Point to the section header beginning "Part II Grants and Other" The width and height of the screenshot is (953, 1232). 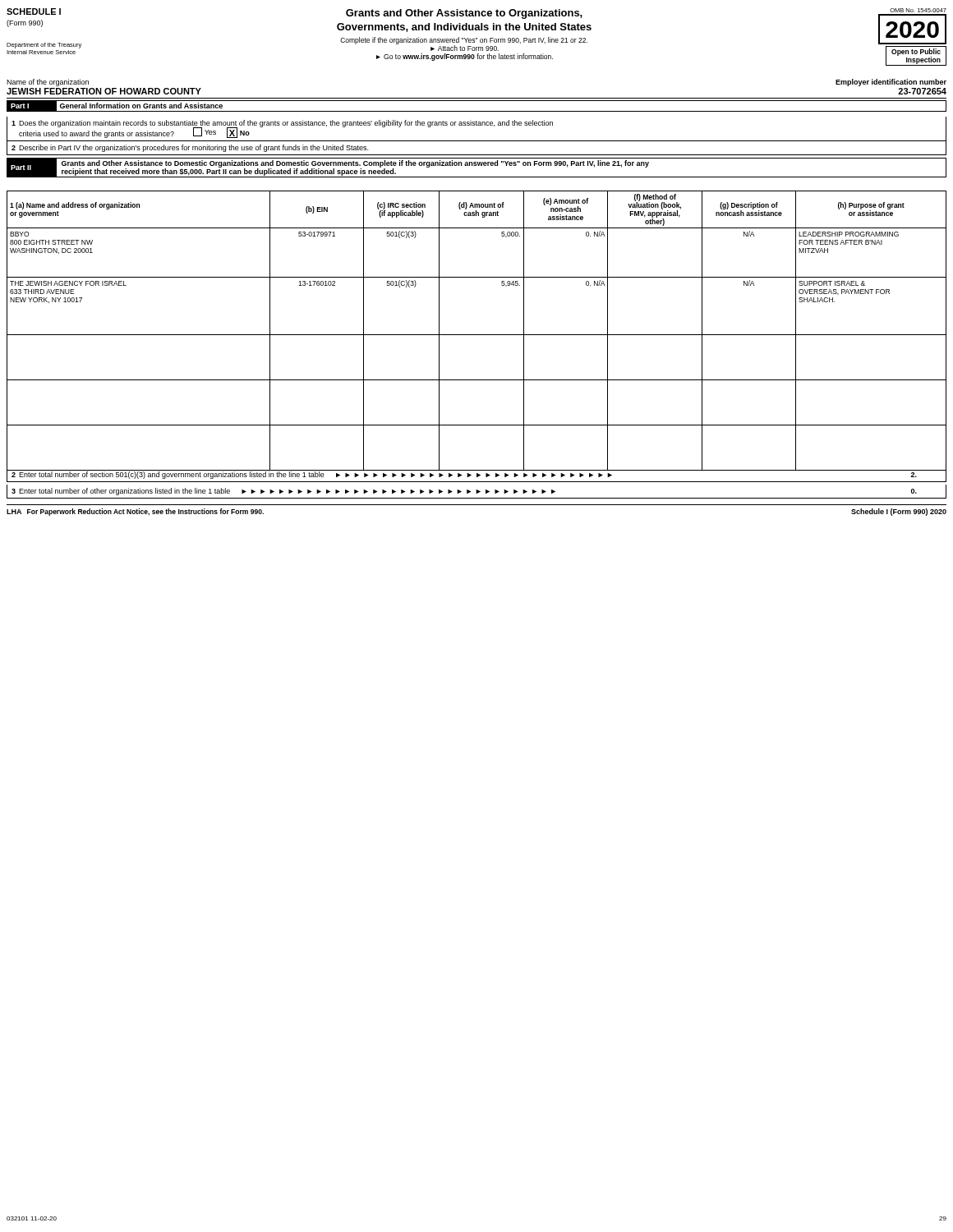pos(476,168)
